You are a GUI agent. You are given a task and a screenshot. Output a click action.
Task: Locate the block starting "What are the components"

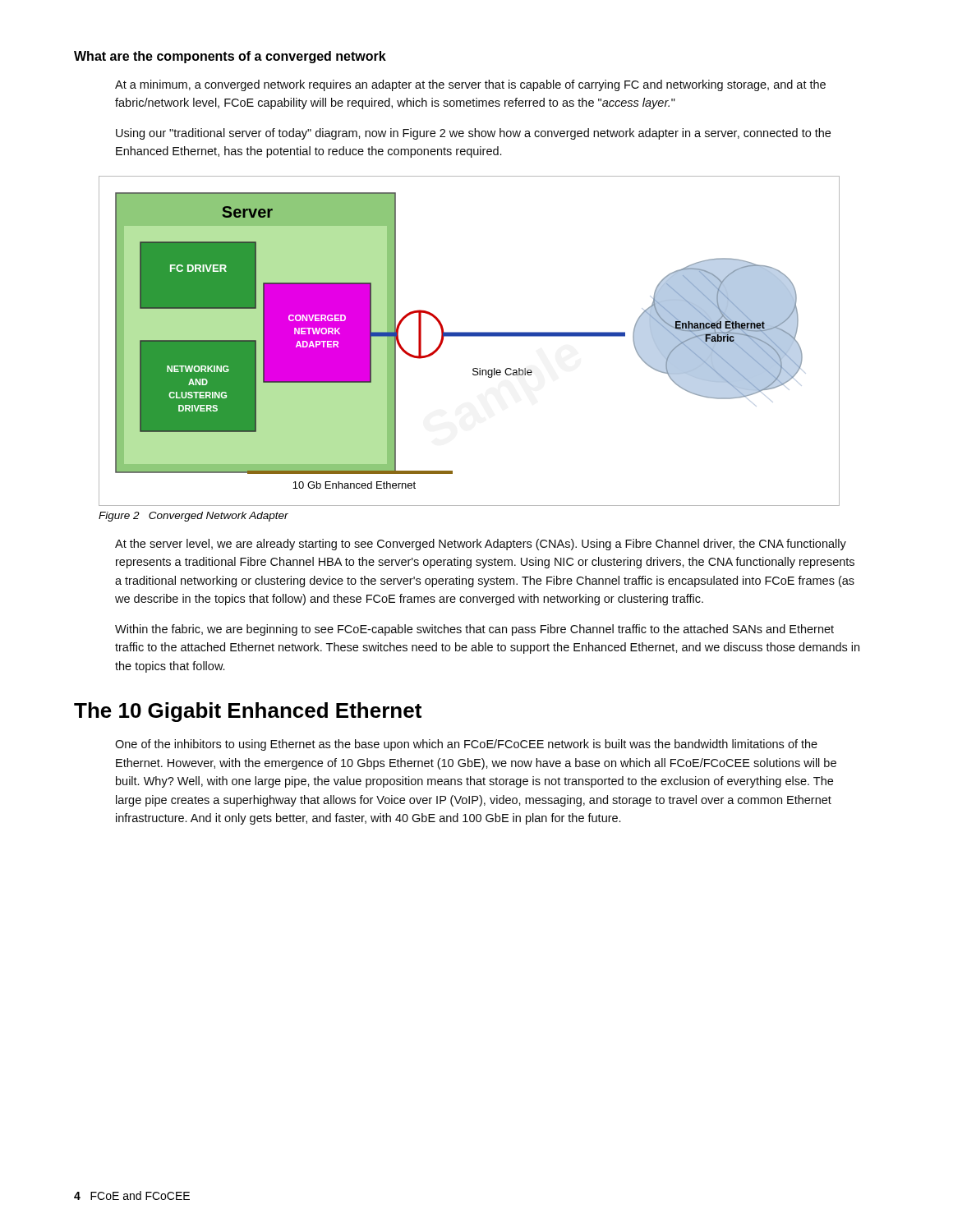(230, 56)
